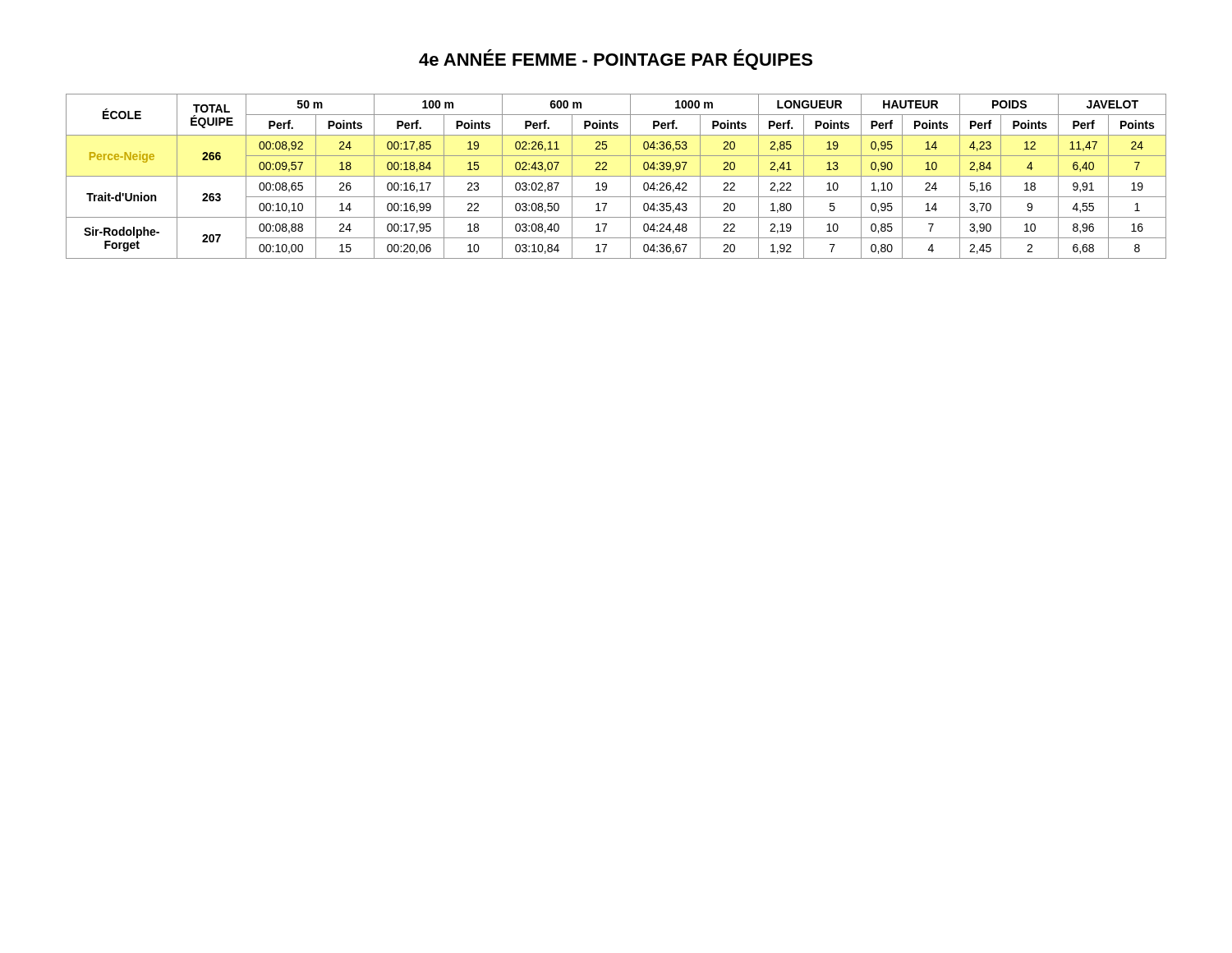Image resolution: width=1232 pixels, height=953 pixels.
Task: Find the title that says "4e ANNÉE FEMME -"
Action: [616, 60]
